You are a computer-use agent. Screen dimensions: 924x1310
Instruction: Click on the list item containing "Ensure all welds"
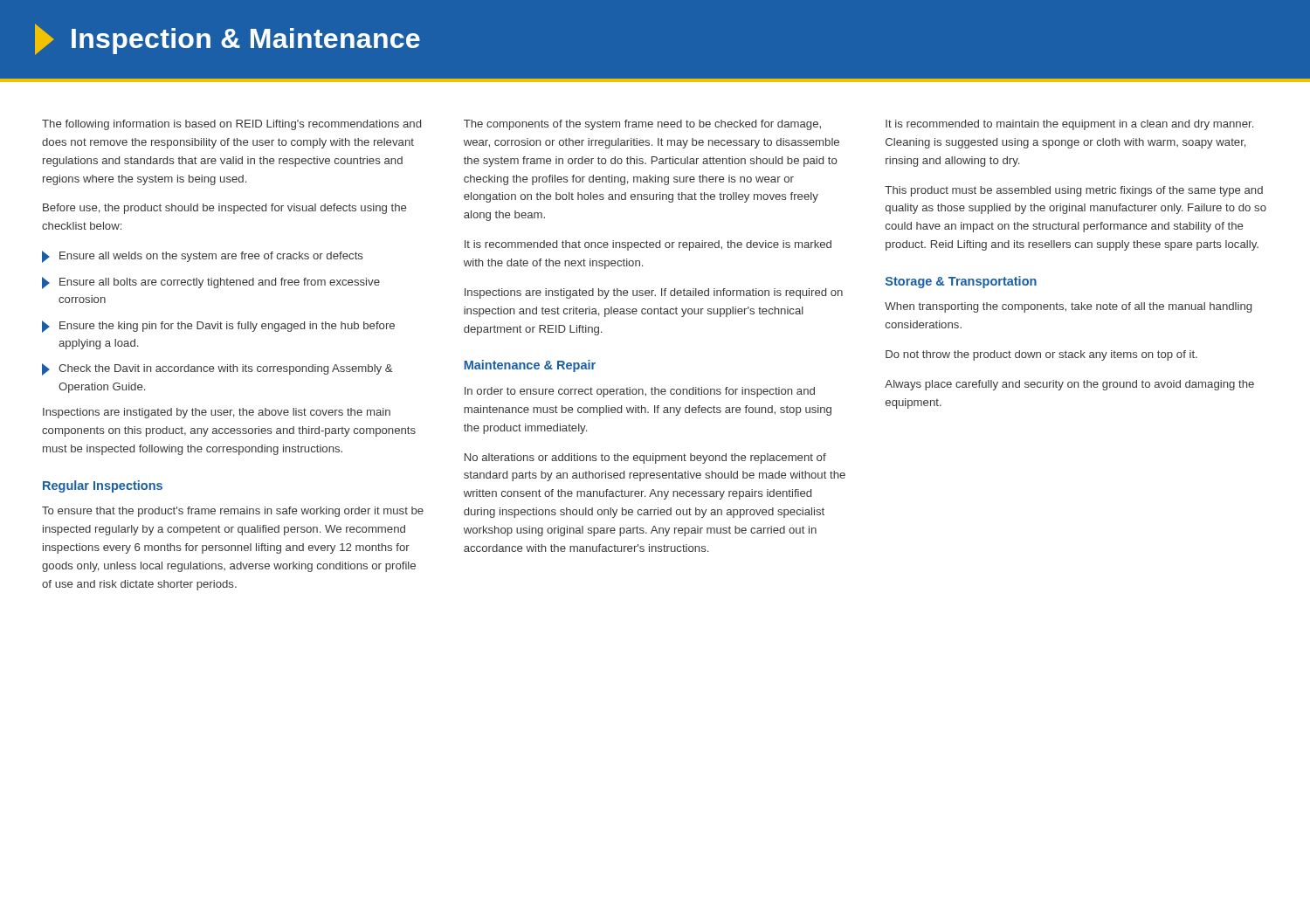tap(233, 256)
